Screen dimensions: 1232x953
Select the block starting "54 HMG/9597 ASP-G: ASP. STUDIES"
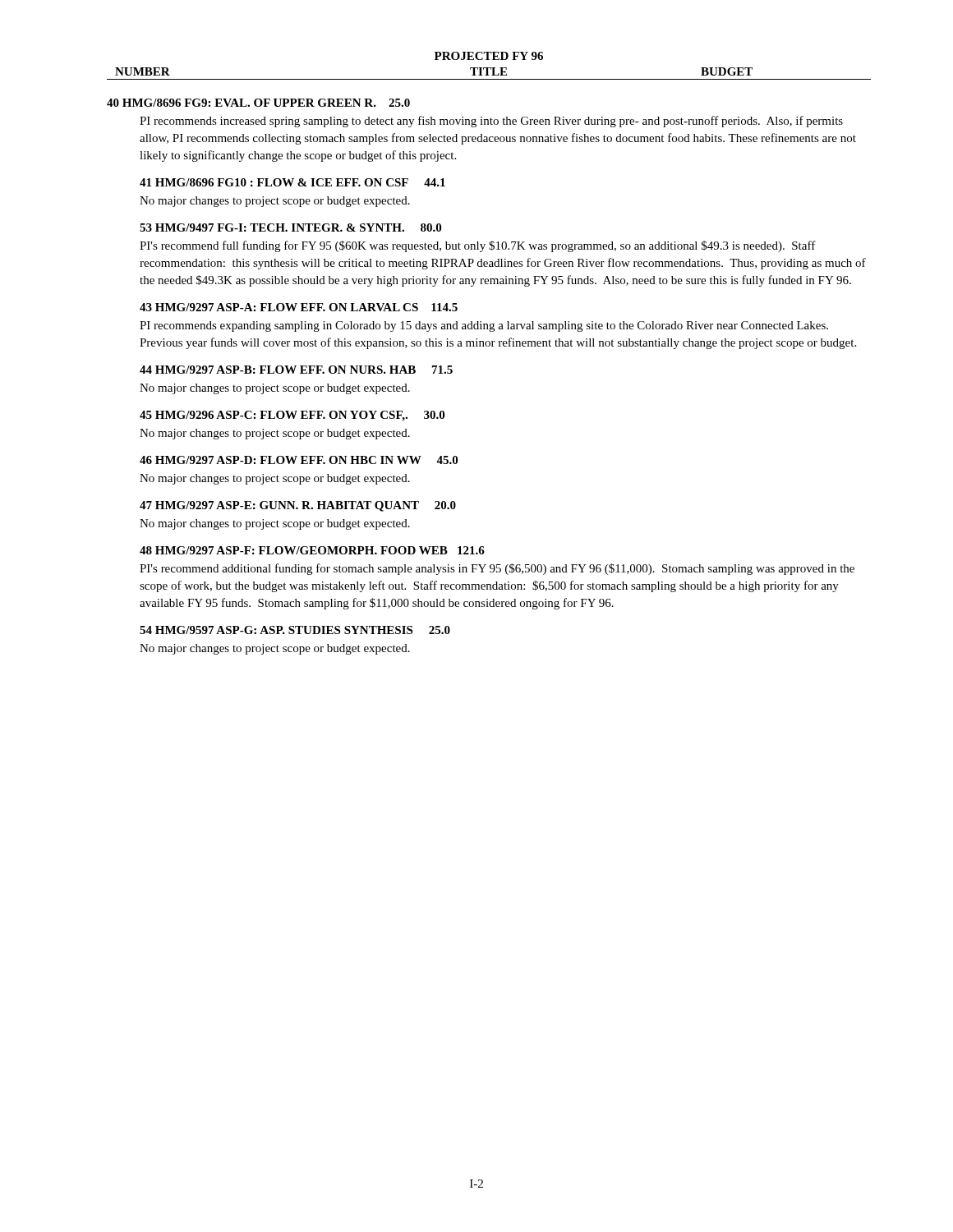tap(295, 630)
